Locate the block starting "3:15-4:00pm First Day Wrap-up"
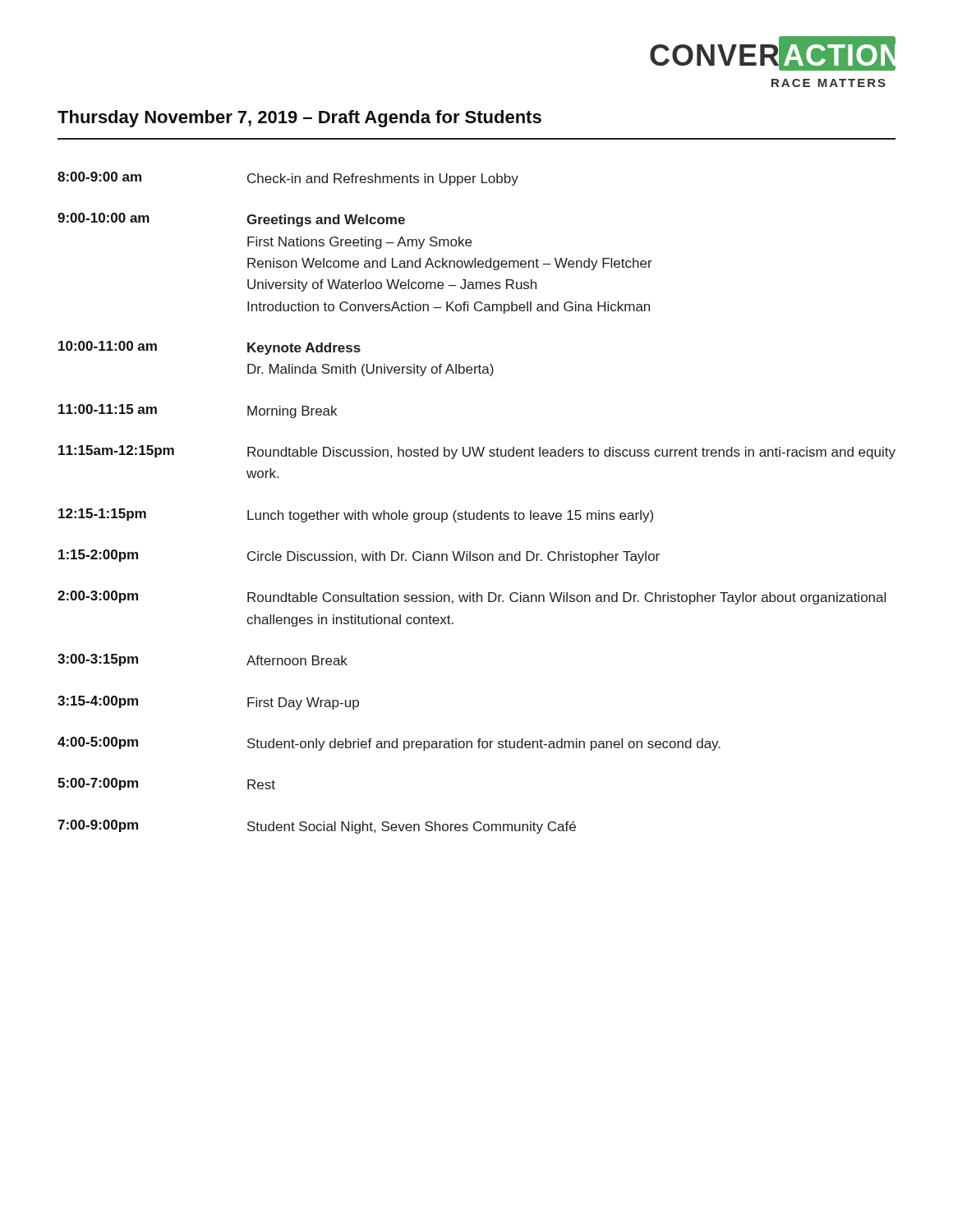Image resolution: width=953 pixels, height=1232 pixels. pos(101,703)
